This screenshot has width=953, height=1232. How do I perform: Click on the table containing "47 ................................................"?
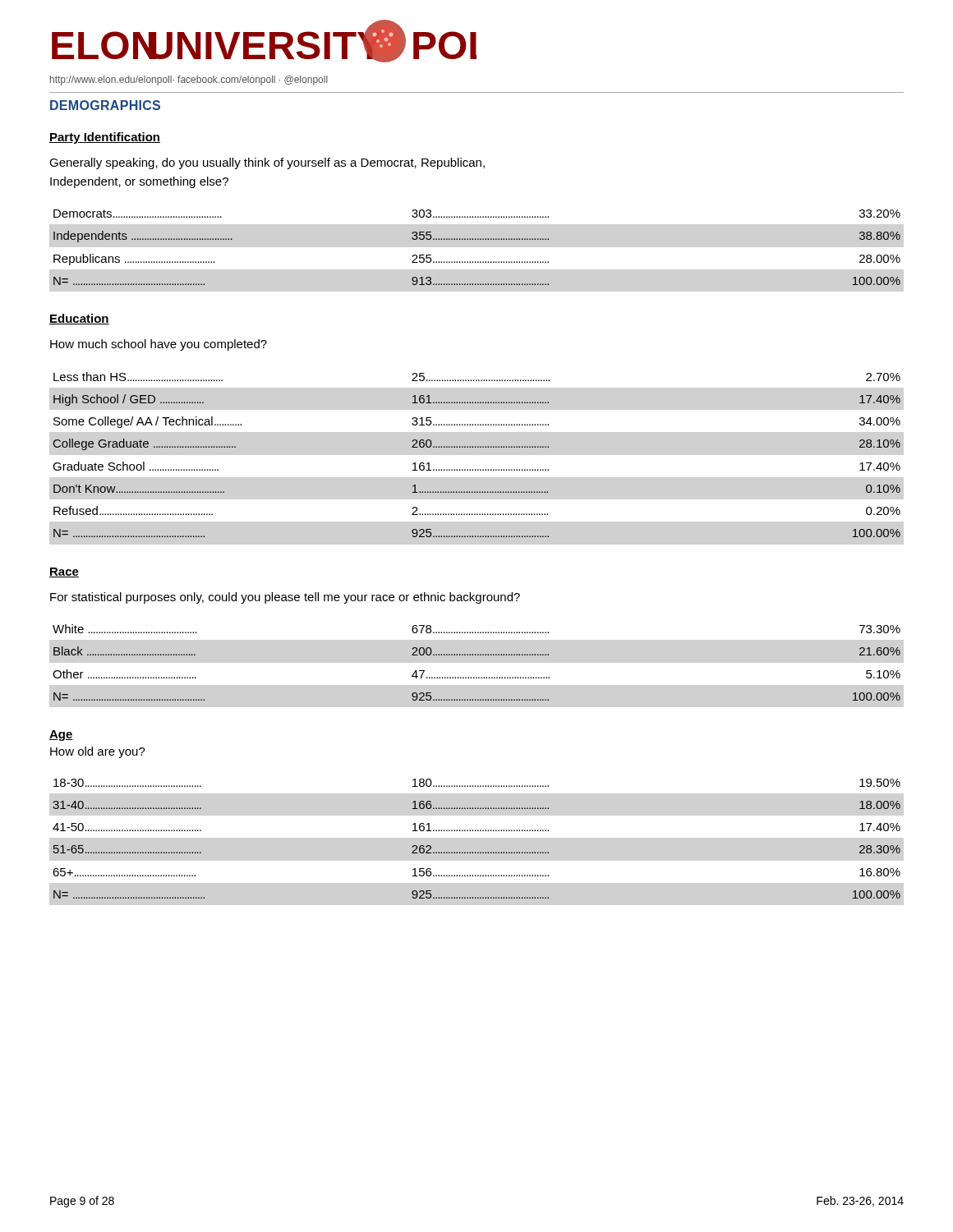click(476, 662)
